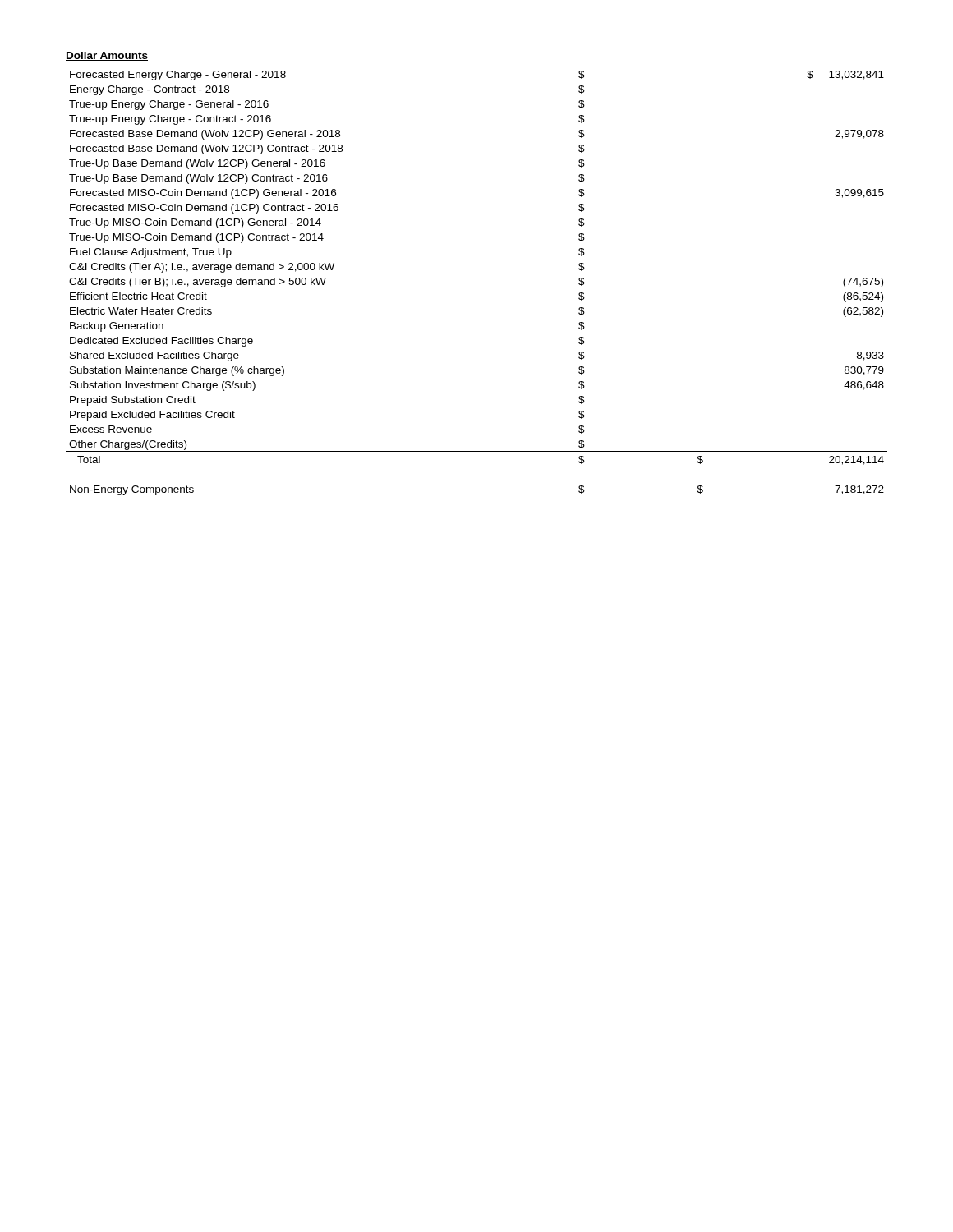Click where it says "Dollar Amounts"
This screenshot has width=953, height=1232.
(x=107, y=55)
